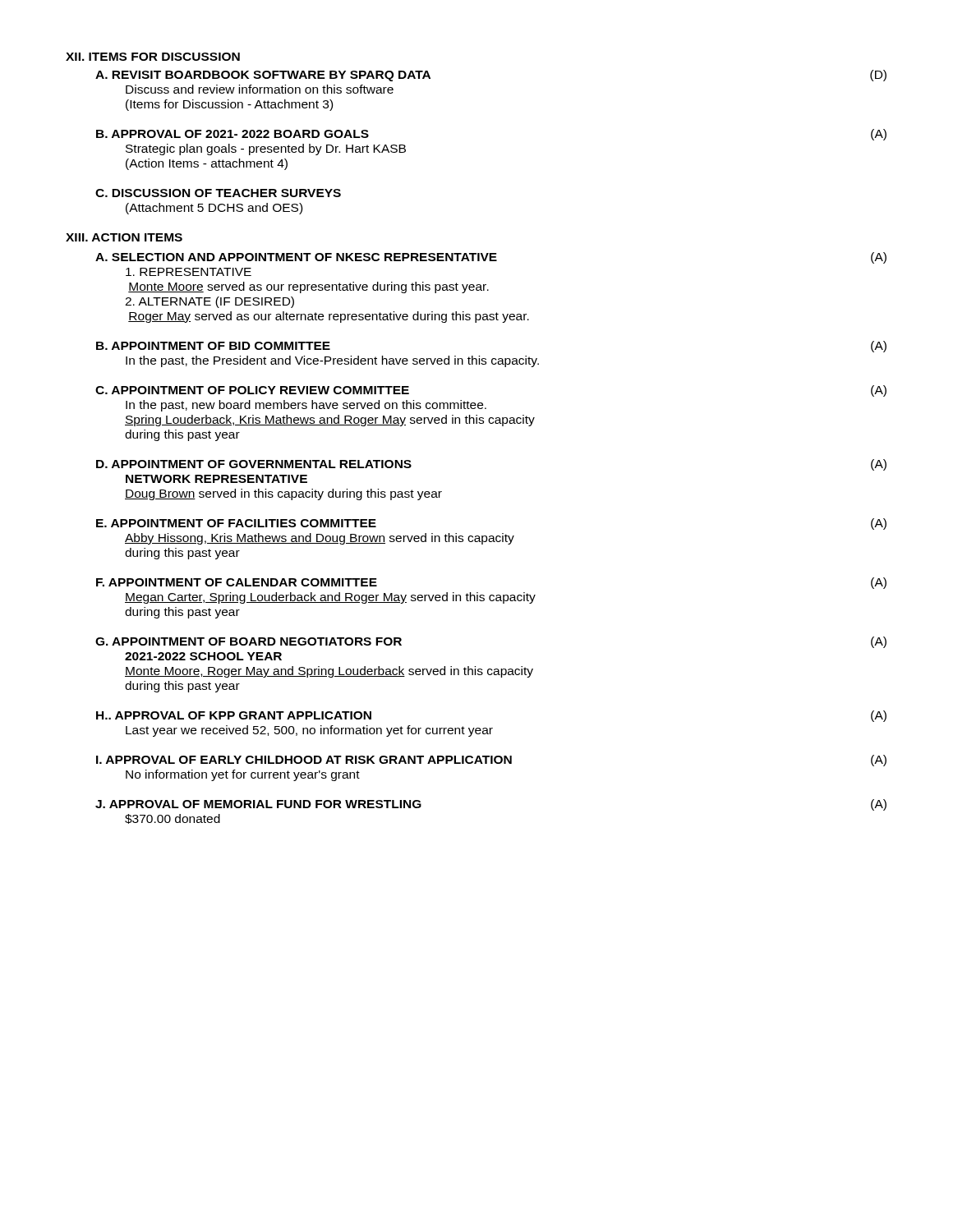Point to the region starting "XII. ITEMS FOR DISCUSSION"
953x1232 pixels.
click(153, 57)
